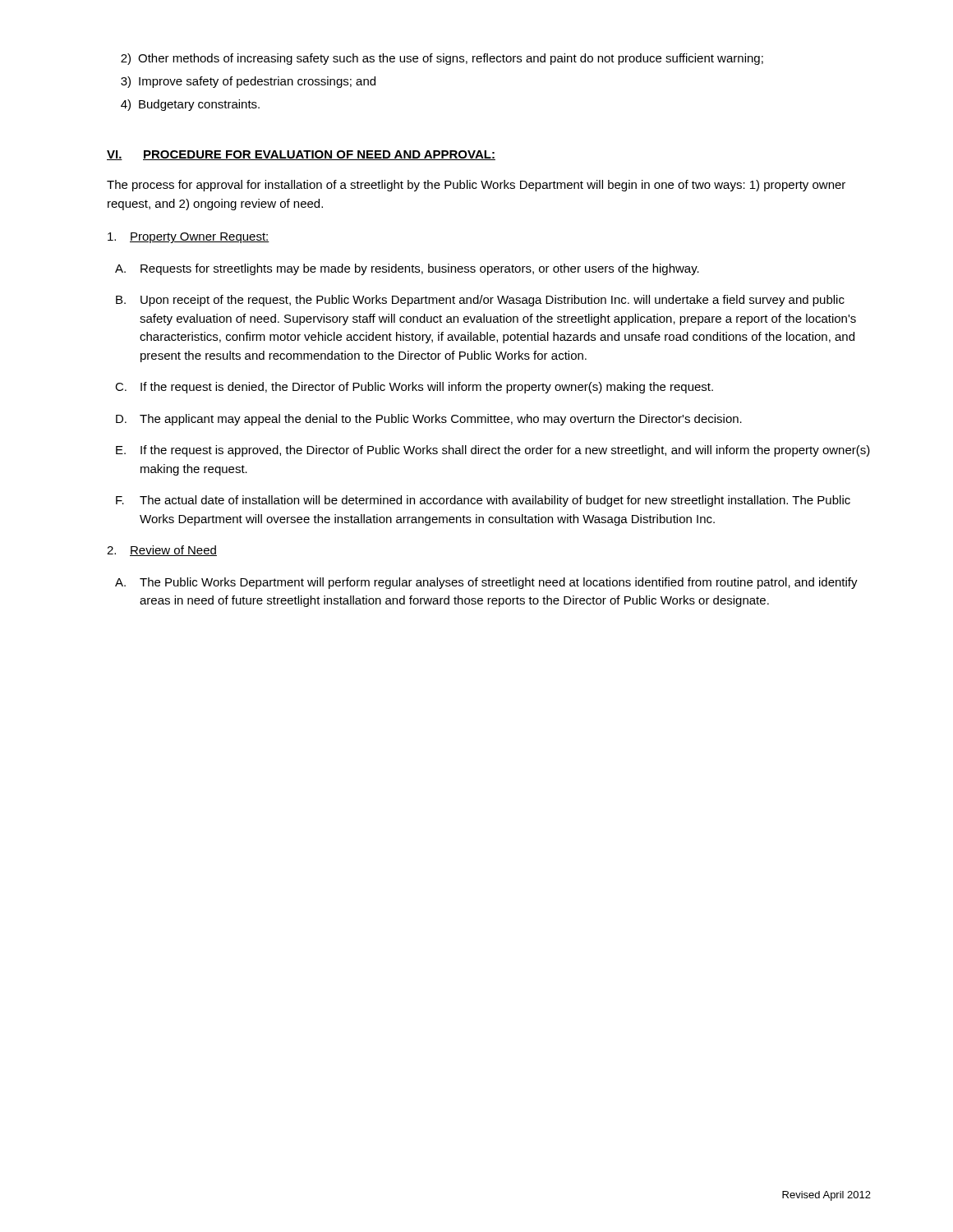Screen dimensions: 1232x953
Task: Find the list item containing "F. The actual date of installation"
Action: pyautogui.click(x=493, y=510)
